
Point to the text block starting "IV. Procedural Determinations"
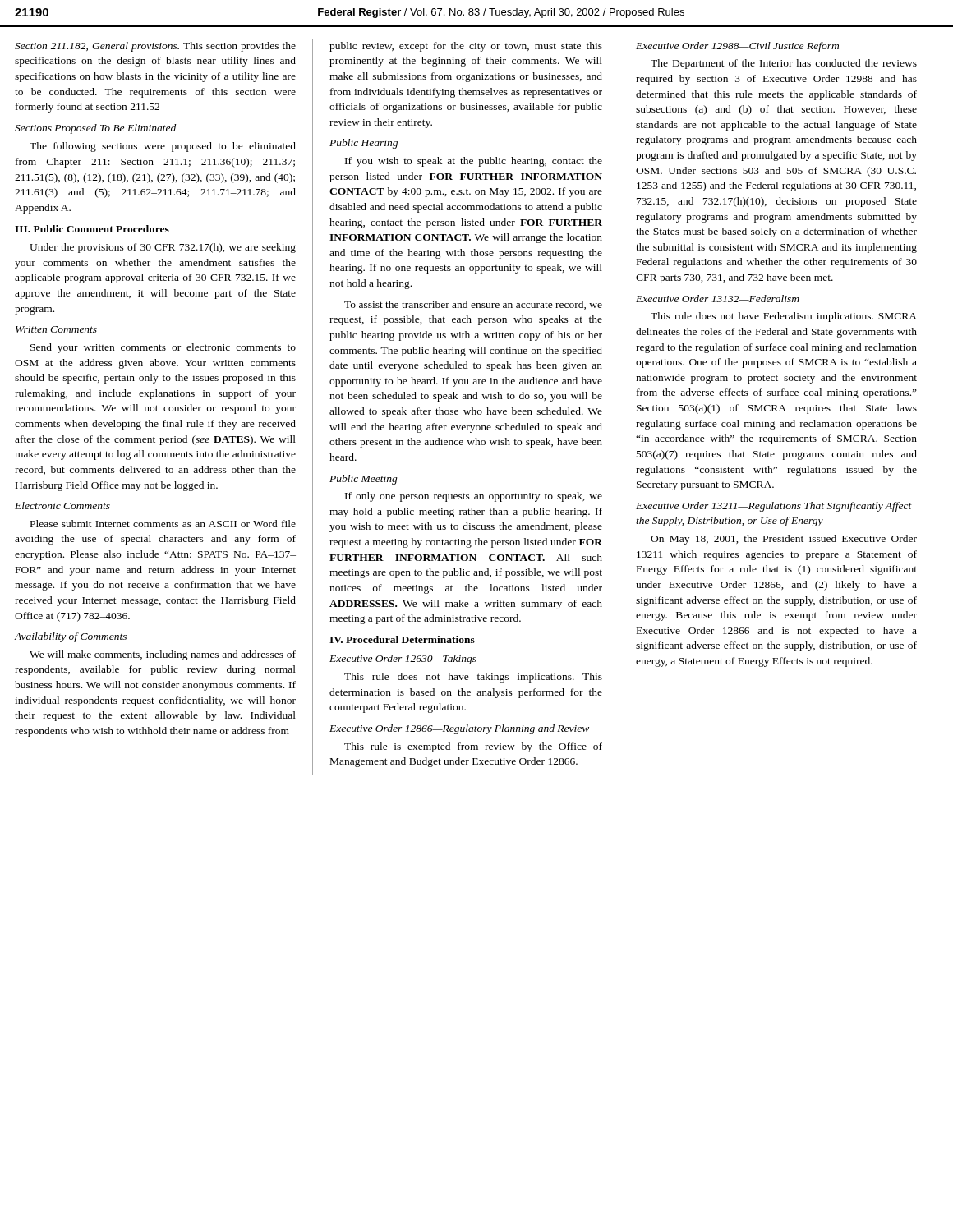[x=402, y=639]
